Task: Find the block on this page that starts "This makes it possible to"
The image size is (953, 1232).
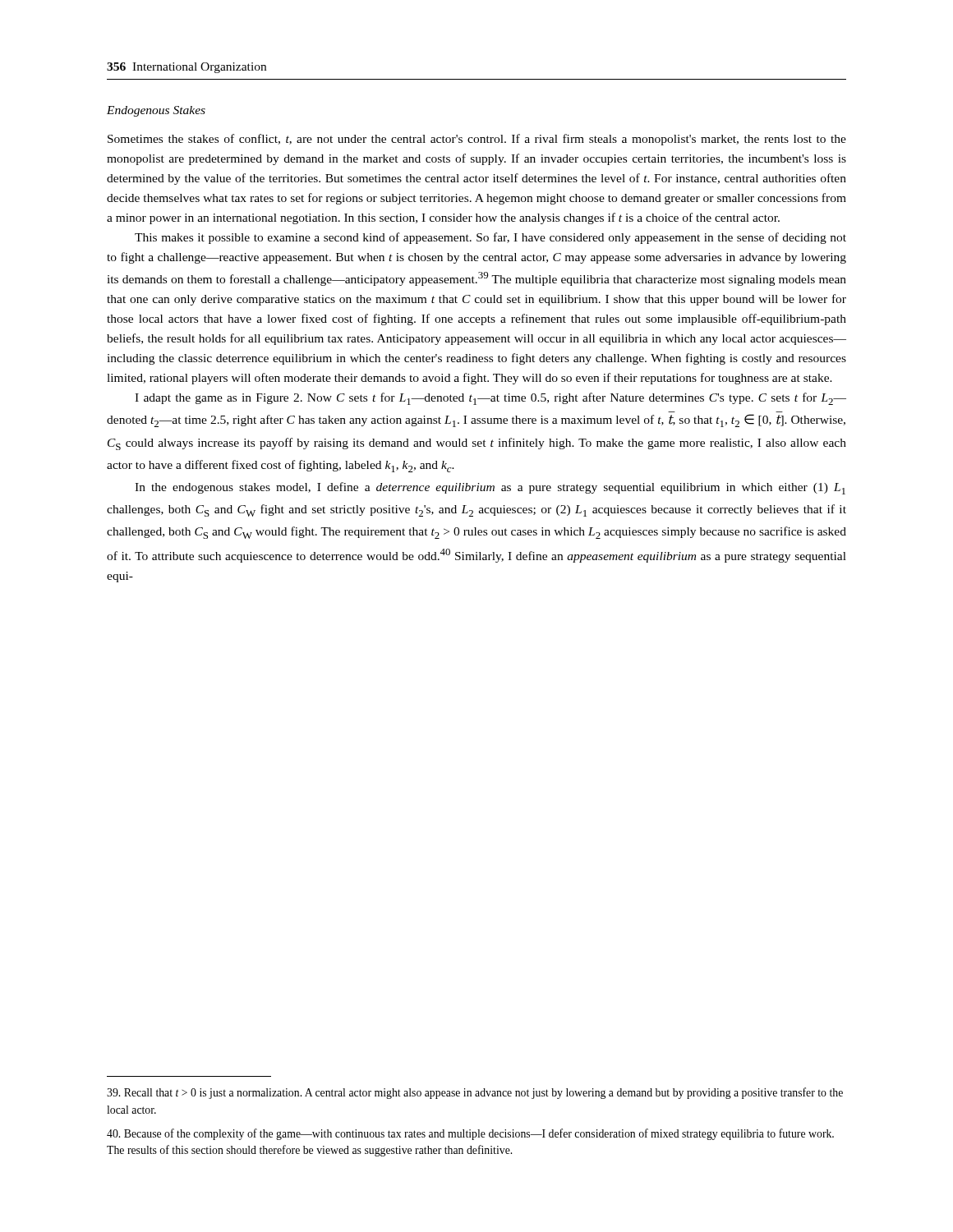Action: (476, 308)
